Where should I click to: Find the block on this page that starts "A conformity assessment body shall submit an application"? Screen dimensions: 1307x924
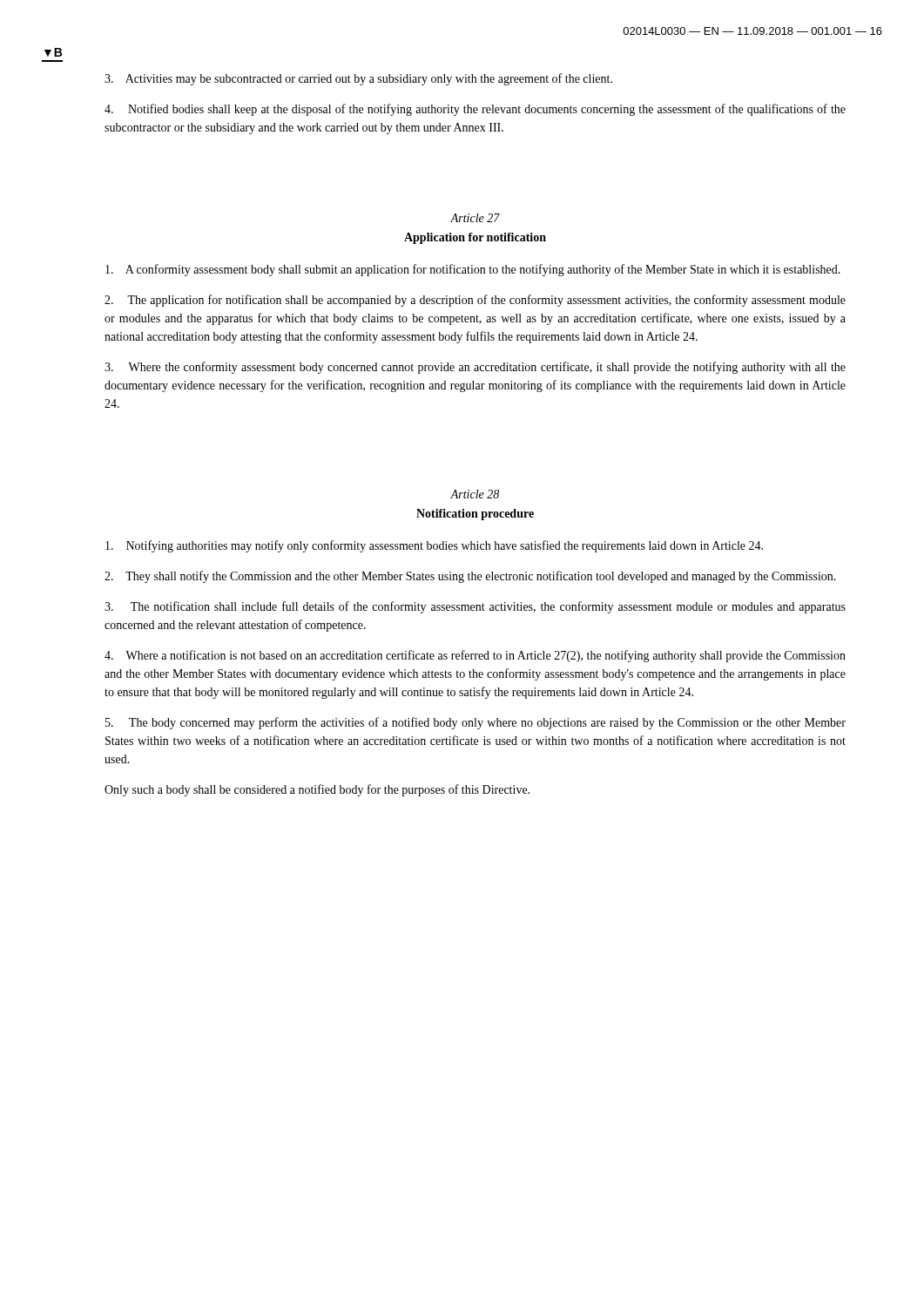point(473,270)
